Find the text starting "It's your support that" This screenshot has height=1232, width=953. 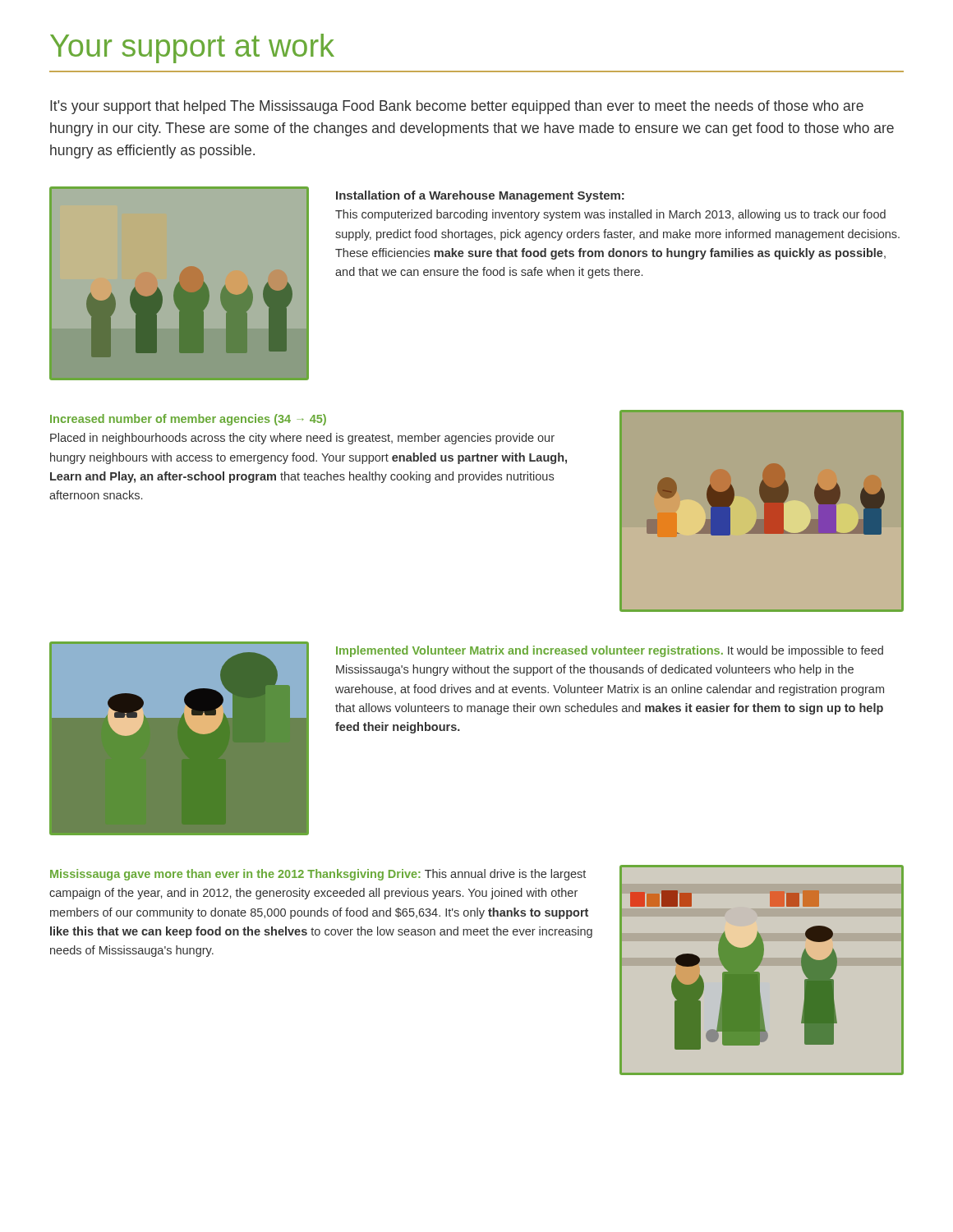pyautogui.click(x=472, y=128)
